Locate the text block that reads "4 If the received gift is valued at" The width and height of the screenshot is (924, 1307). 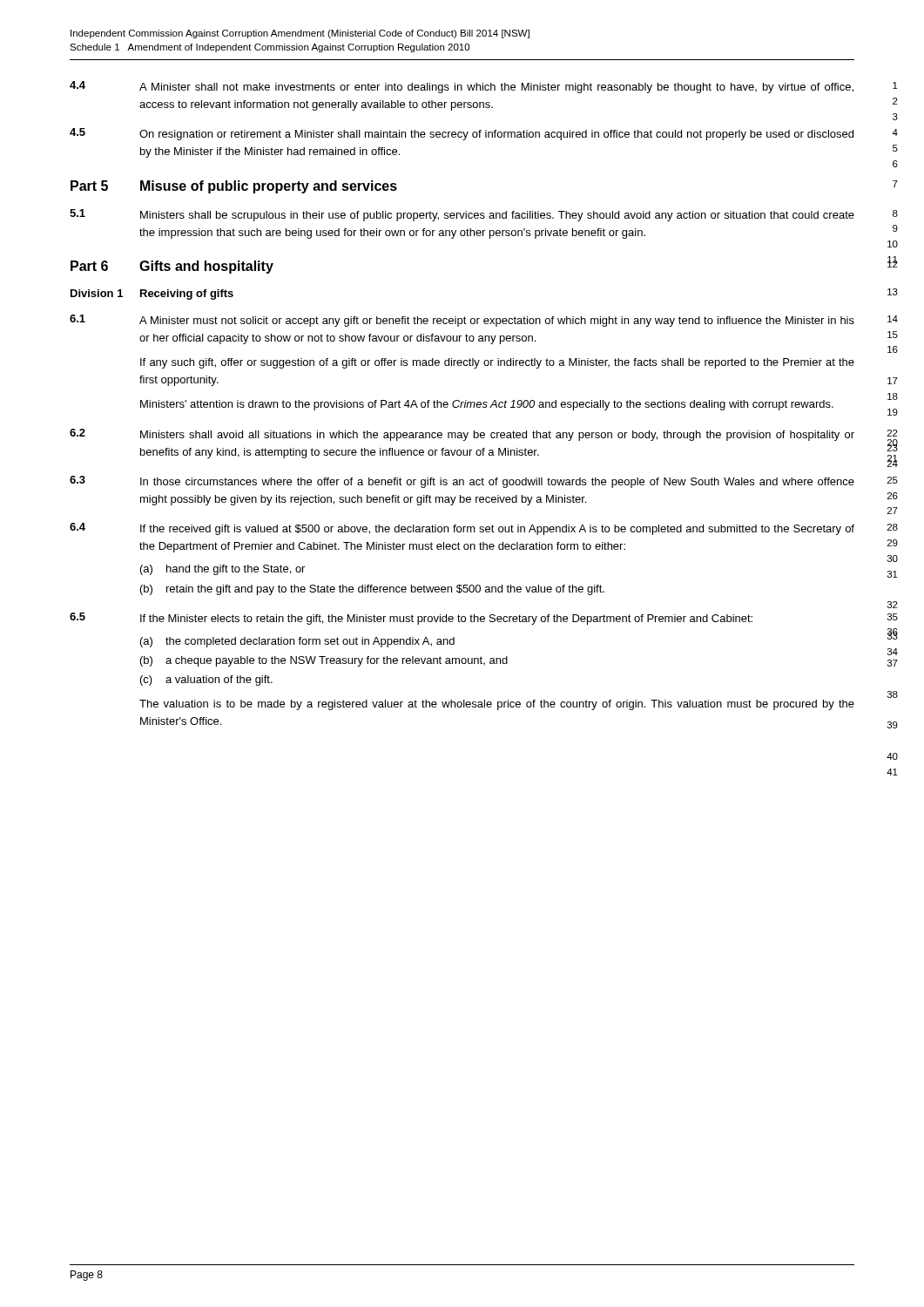[x=462, y=559]
